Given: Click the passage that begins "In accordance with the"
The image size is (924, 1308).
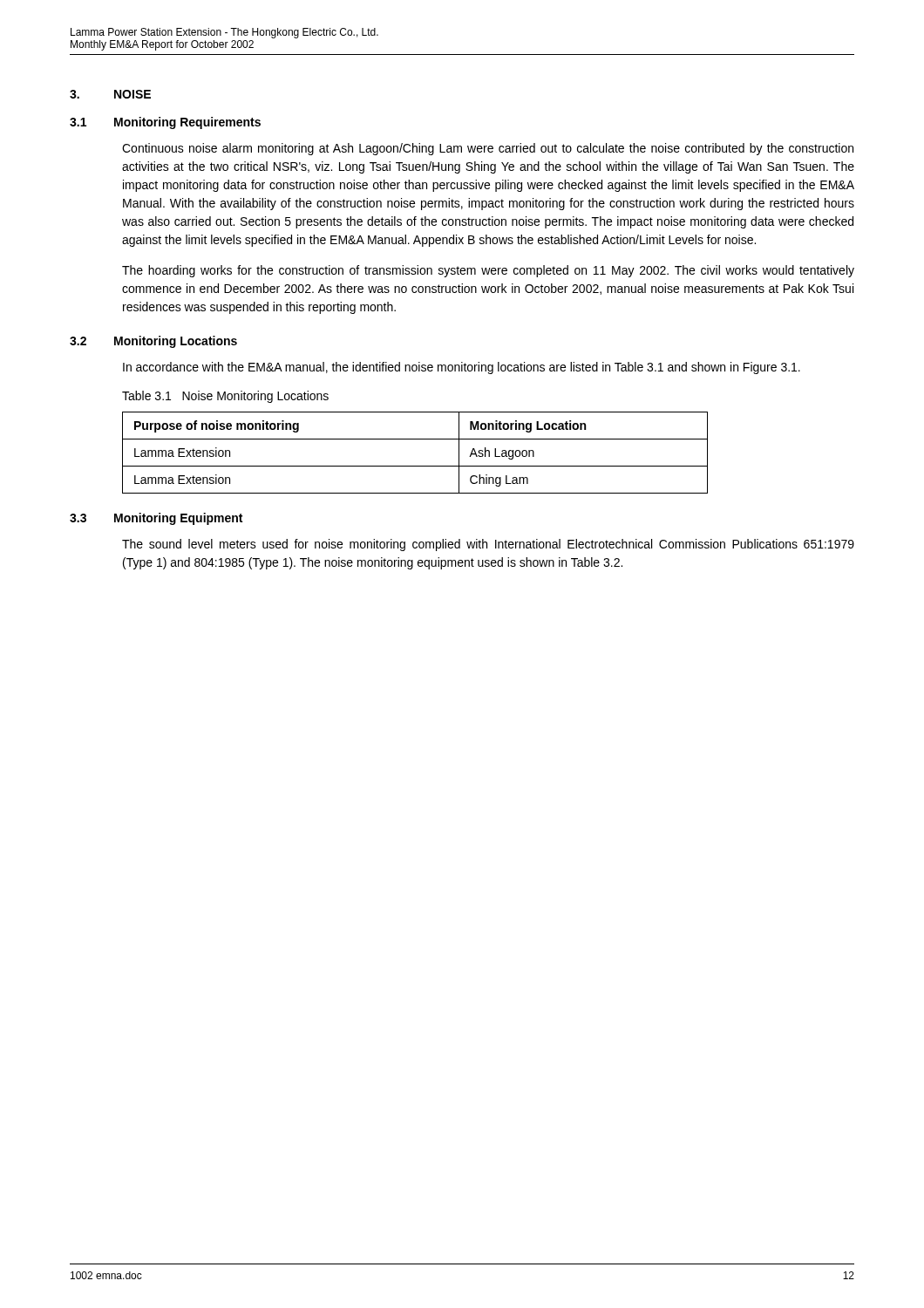Looking at the screenshot, I should pyautogui.click(x=461, y=367).
